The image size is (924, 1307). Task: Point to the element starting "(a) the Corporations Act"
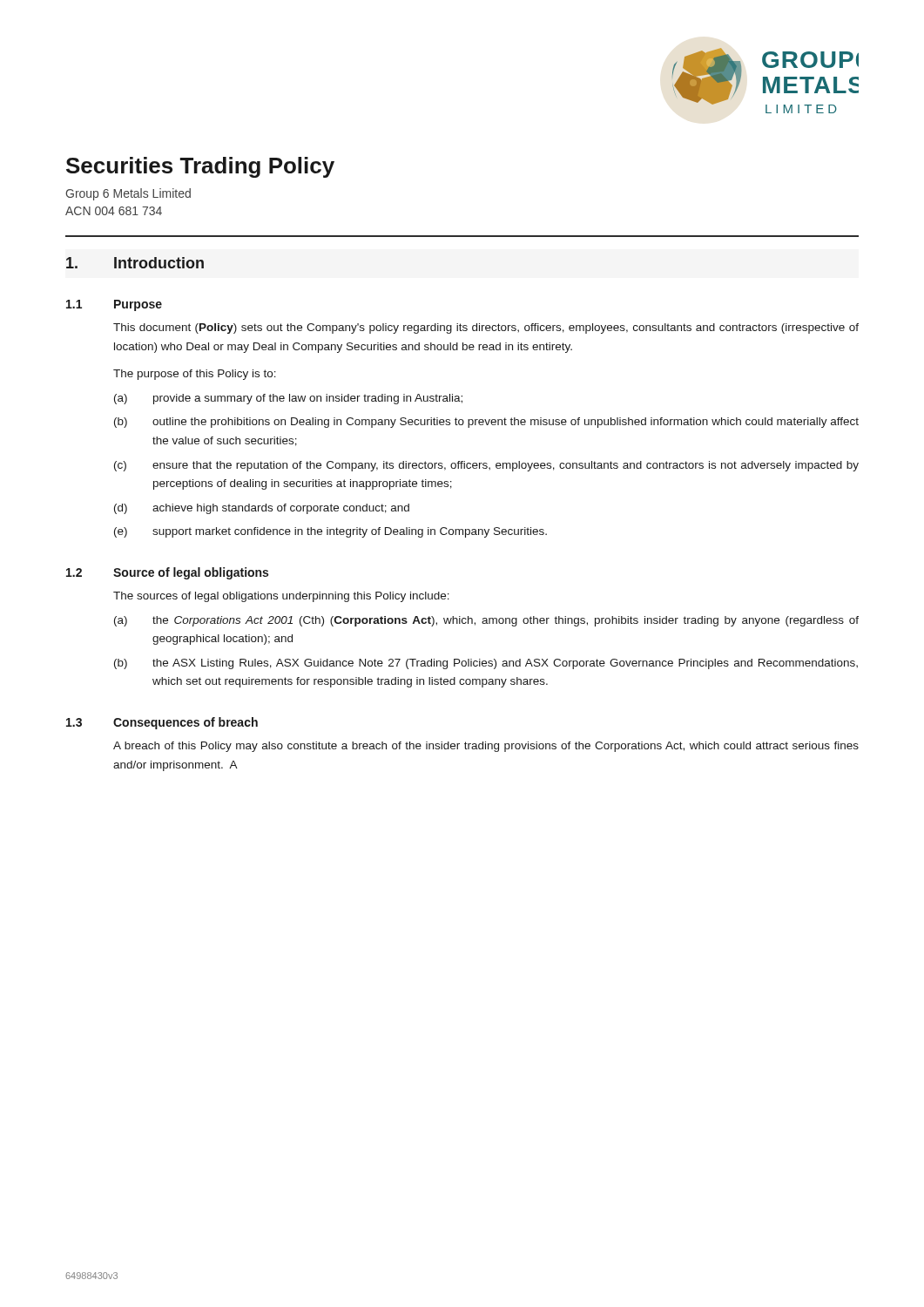click(486, 629)
